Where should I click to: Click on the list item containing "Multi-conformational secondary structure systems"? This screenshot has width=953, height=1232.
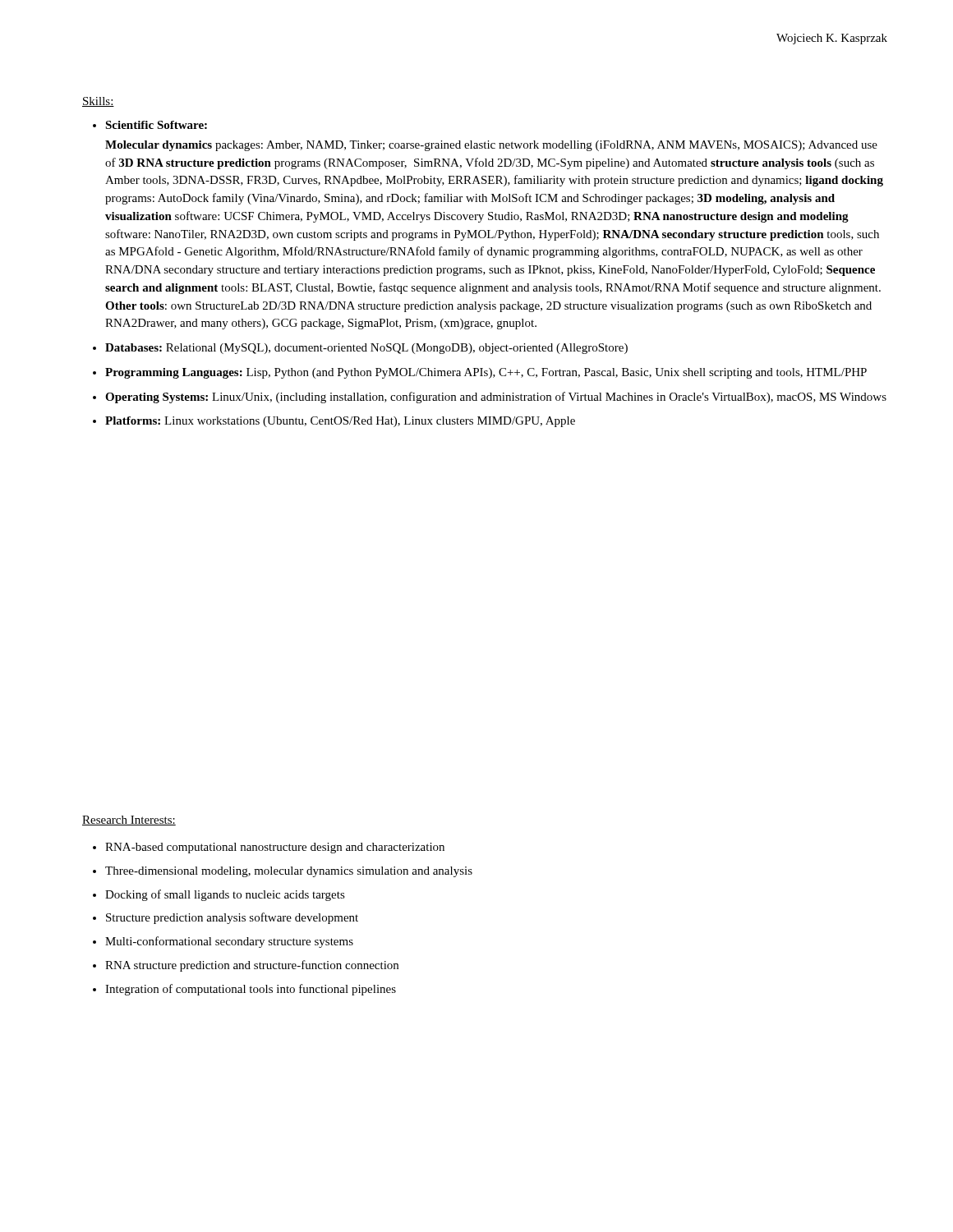[x=229, y=941]
